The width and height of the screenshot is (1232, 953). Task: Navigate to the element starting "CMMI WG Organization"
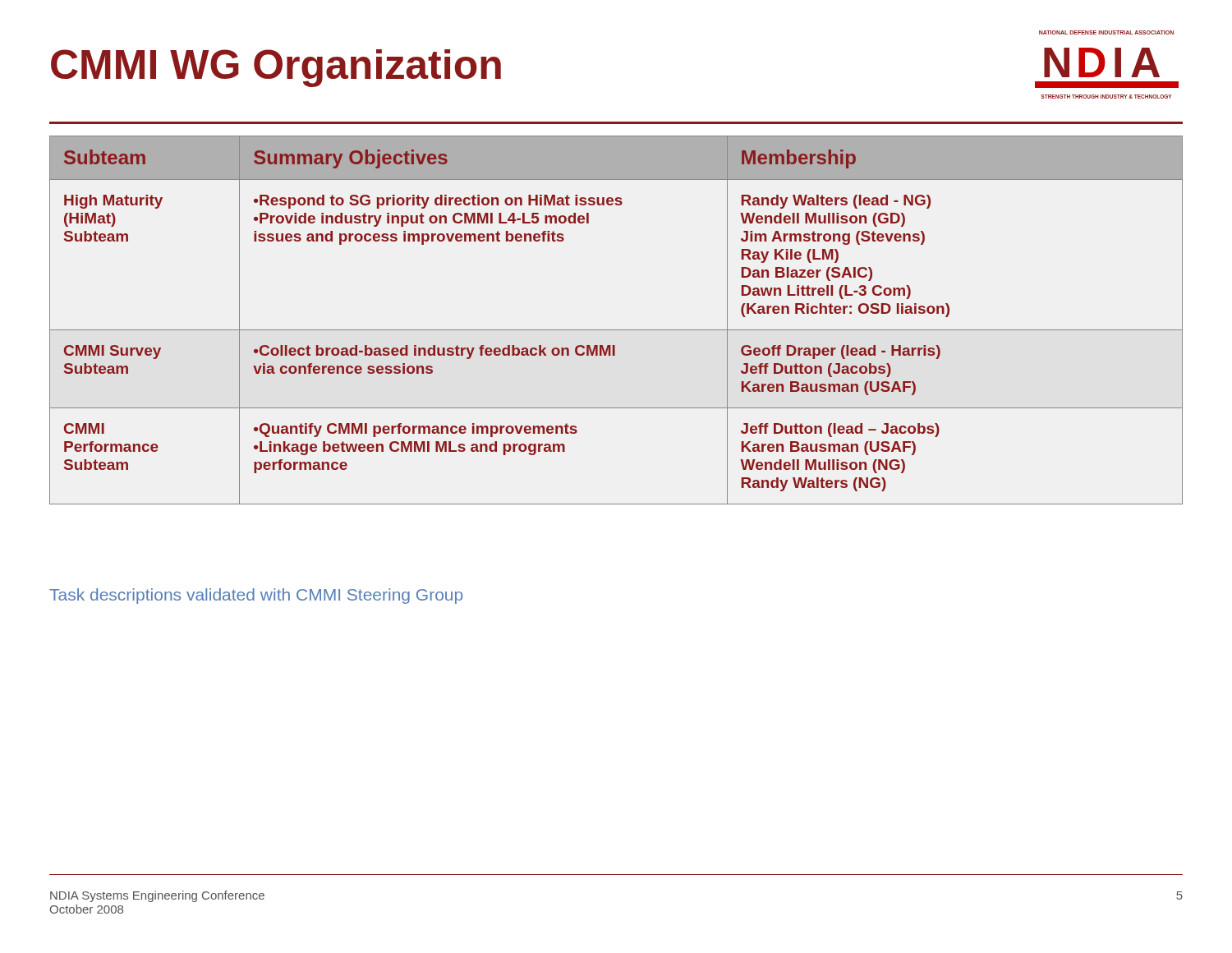[276, 65]
